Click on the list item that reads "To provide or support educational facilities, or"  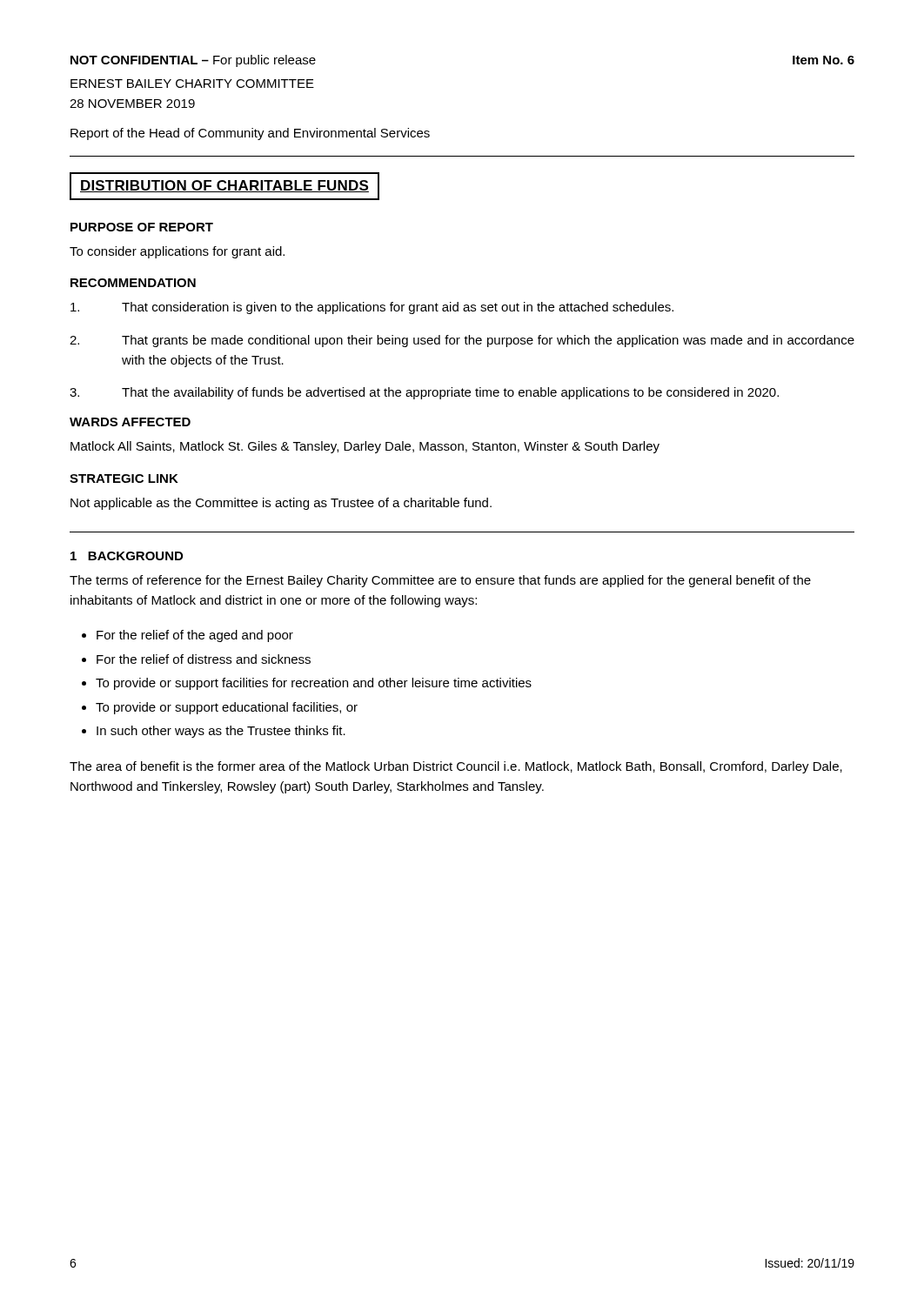coord(227,707)
